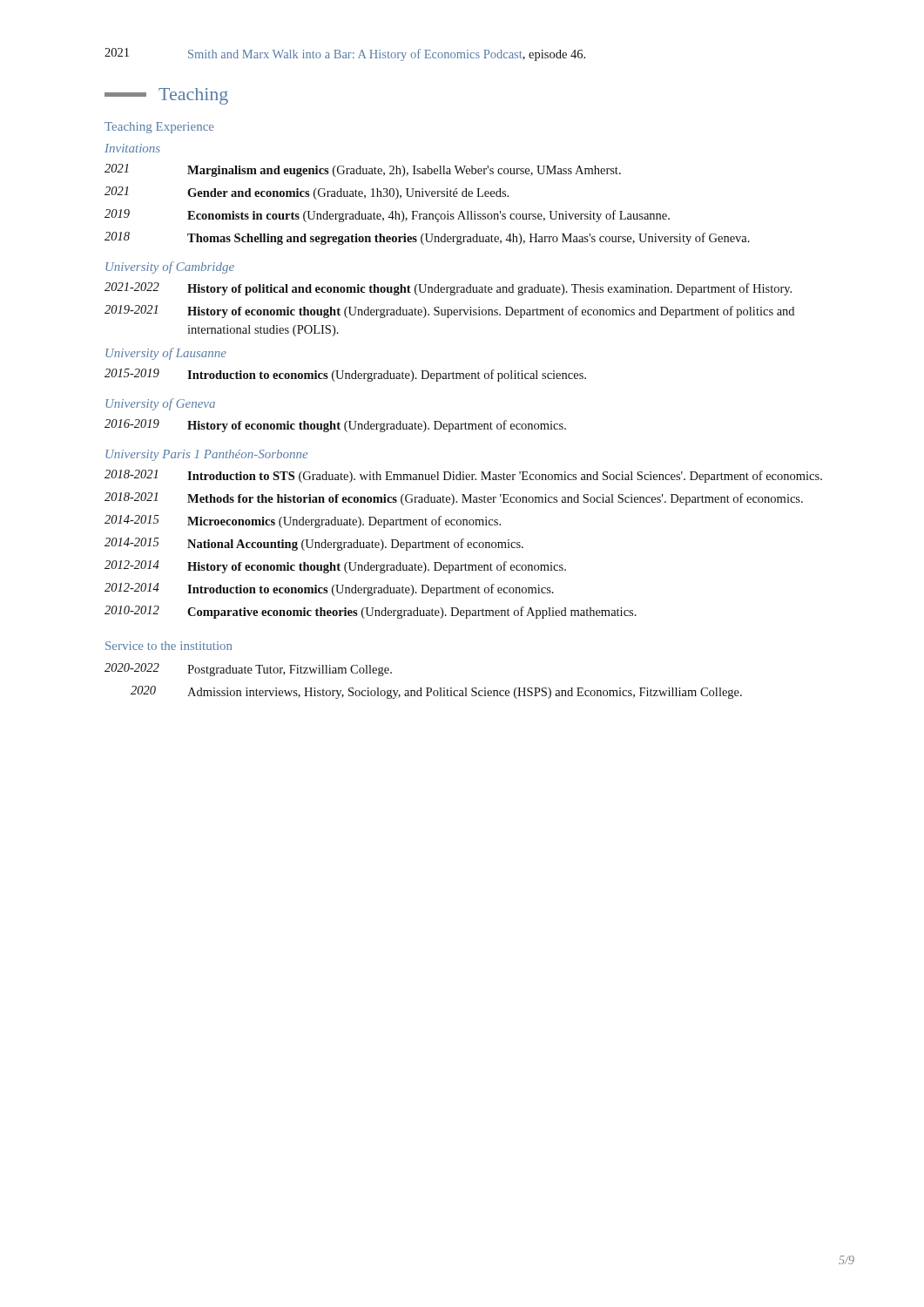924x1307 pixels.
Task: Click on the region starting "2020-2022 Postgraduate Tutor, Fitzwilliam"
Action: point(248,670)
